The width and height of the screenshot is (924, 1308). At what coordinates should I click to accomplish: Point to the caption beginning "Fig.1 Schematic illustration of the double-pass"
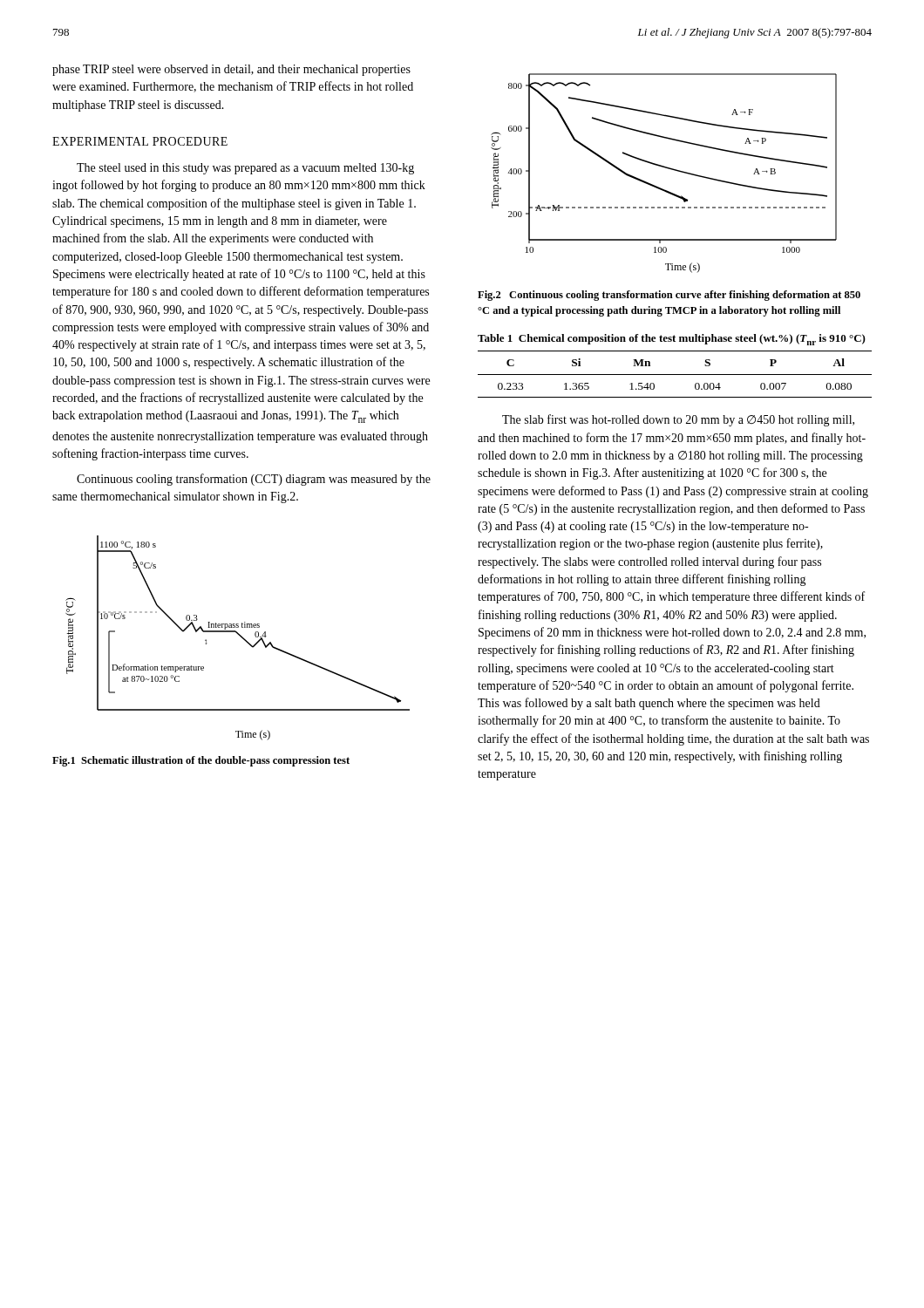201,761
